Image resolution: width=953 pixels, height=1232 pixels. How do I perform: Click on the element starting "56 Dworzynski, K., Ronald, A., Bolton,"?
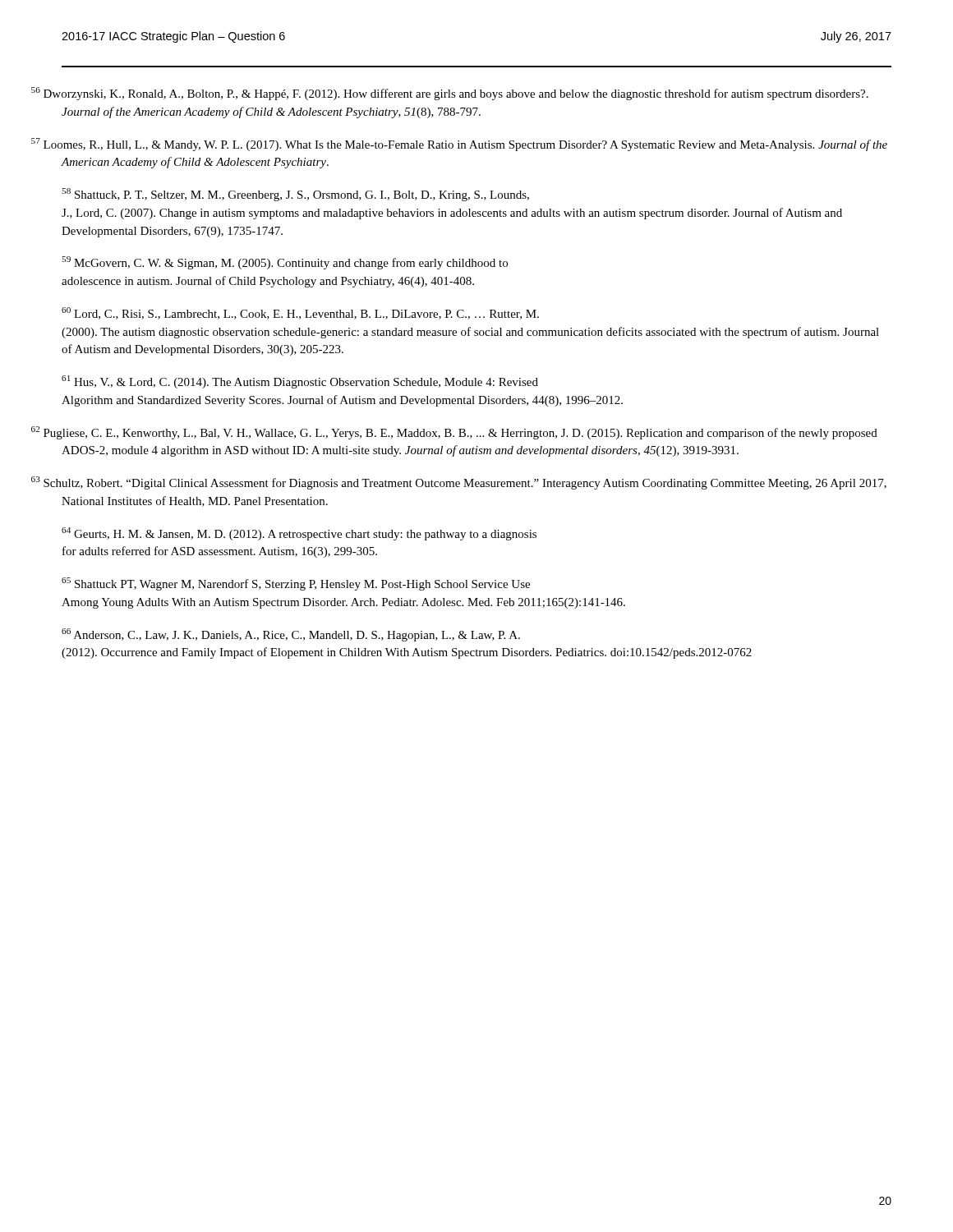click(476, 103)
